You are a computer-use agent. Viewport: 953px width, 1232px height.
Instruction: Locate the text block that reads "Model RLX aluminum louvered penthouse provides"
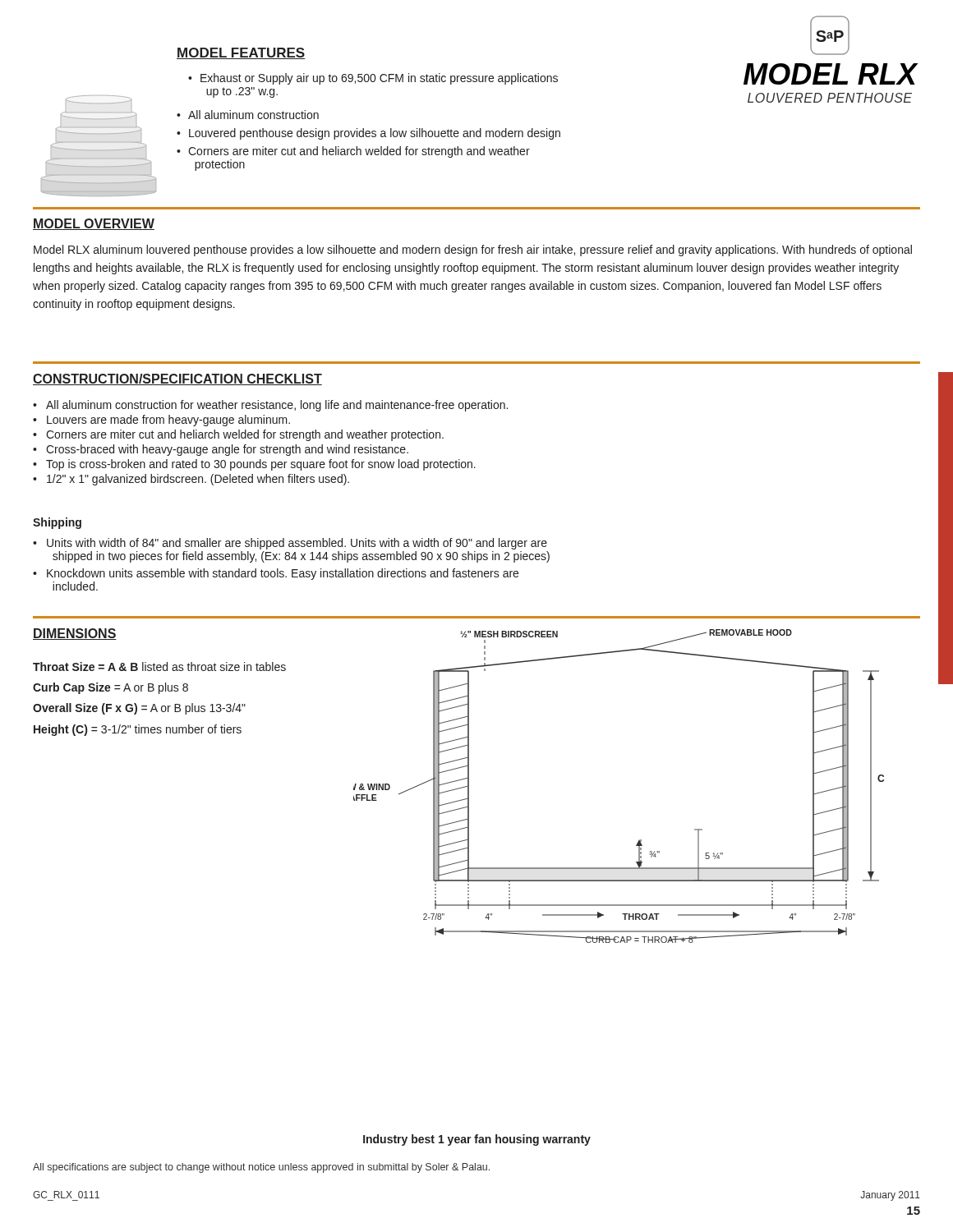point(473,277)
